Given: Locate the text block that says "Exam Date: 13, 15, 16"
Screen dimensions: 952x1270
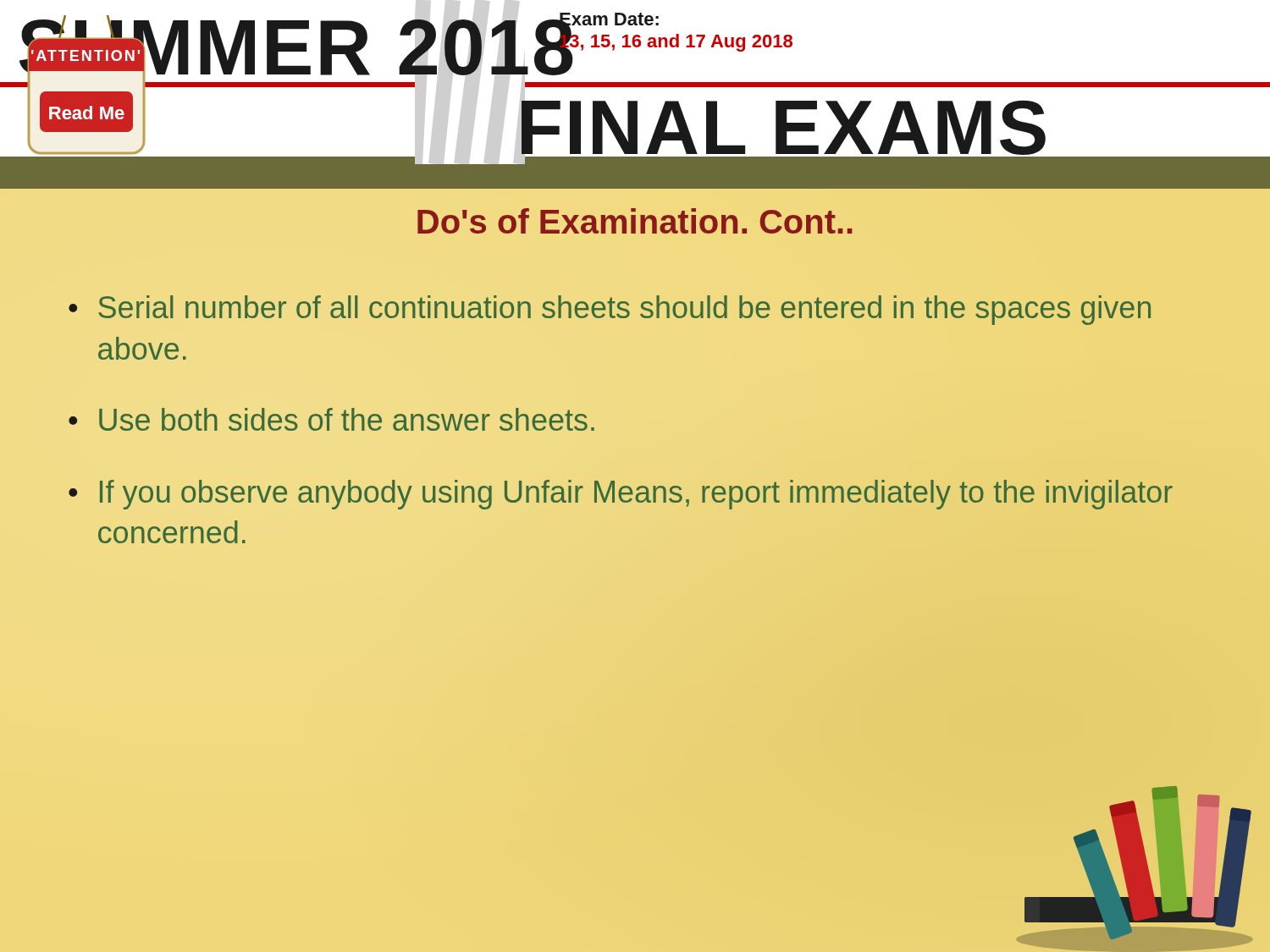Looking at the screenshot, I should [x=711, y=30].
